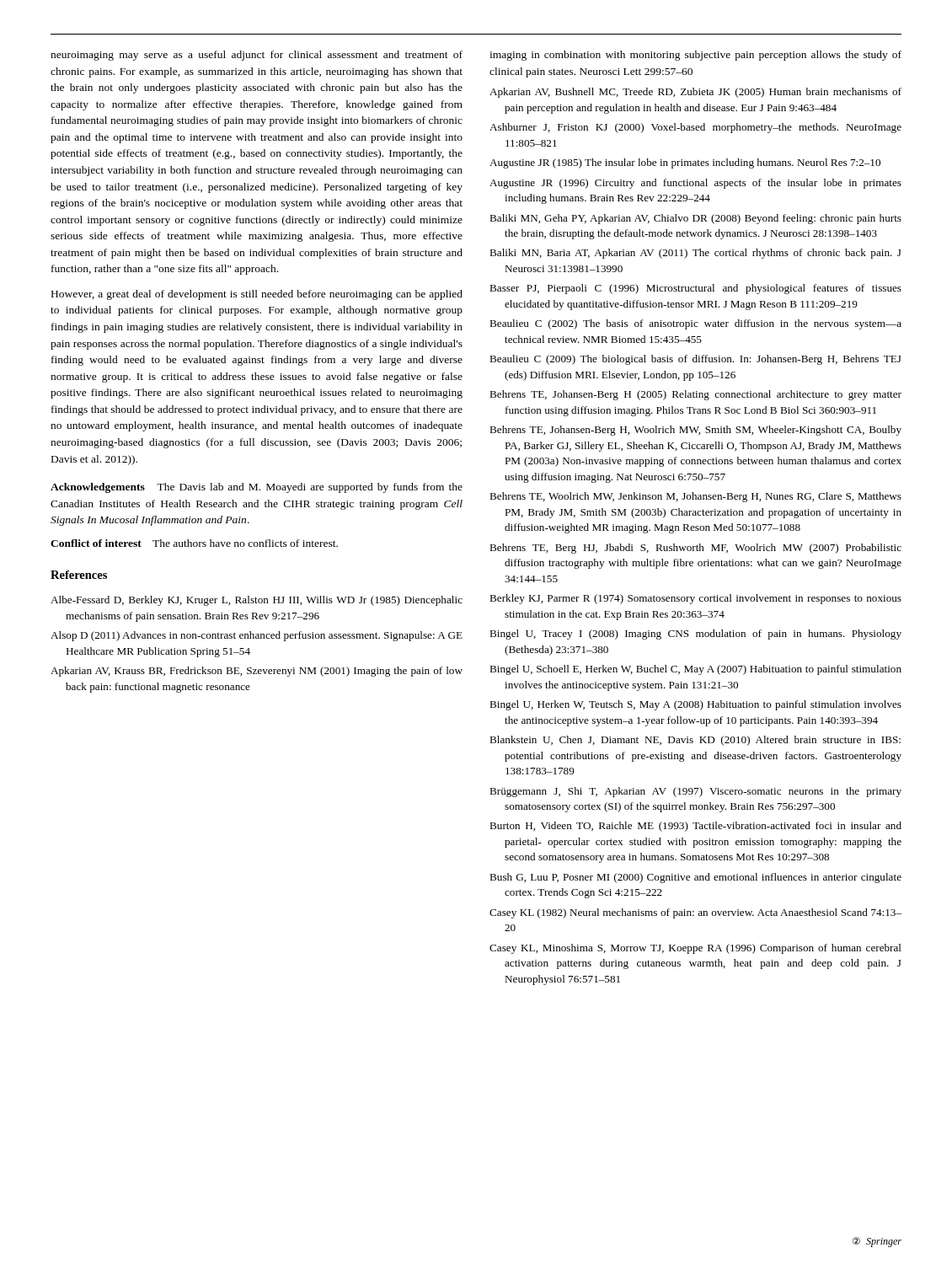Point to the block beginning "Behrens TE, Johansen-Berg H (2005) Relating connectional"
The height and width of the screenshot is (1264, 952).
(695, 402)
